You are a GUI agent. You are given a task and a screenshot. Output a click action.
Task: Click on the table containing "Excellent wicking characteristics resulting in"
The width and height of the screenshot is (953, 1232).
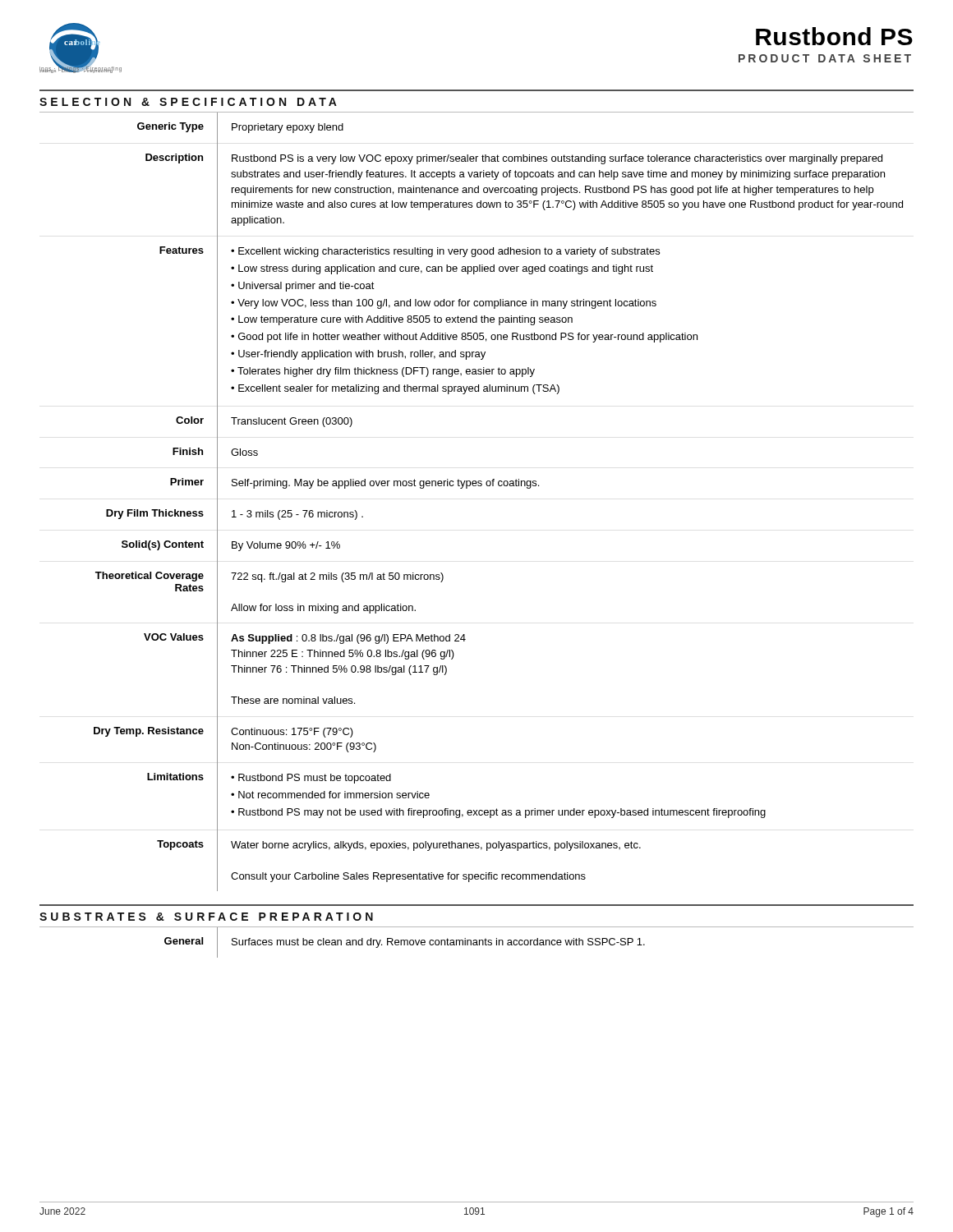coord(476,502)
